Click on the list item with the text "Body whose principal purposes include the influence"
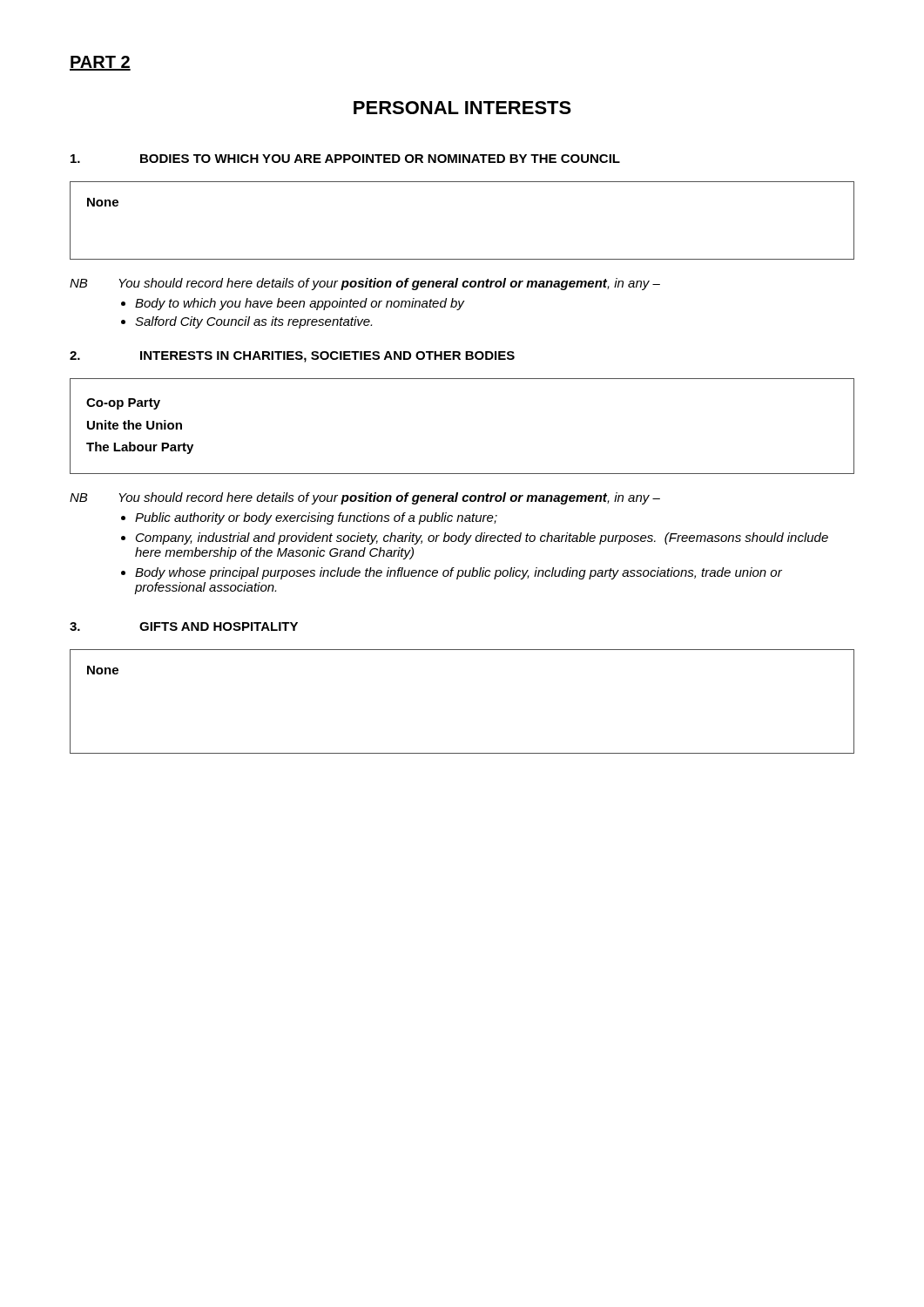This screenshot has width=924, height=1307. 458,579
